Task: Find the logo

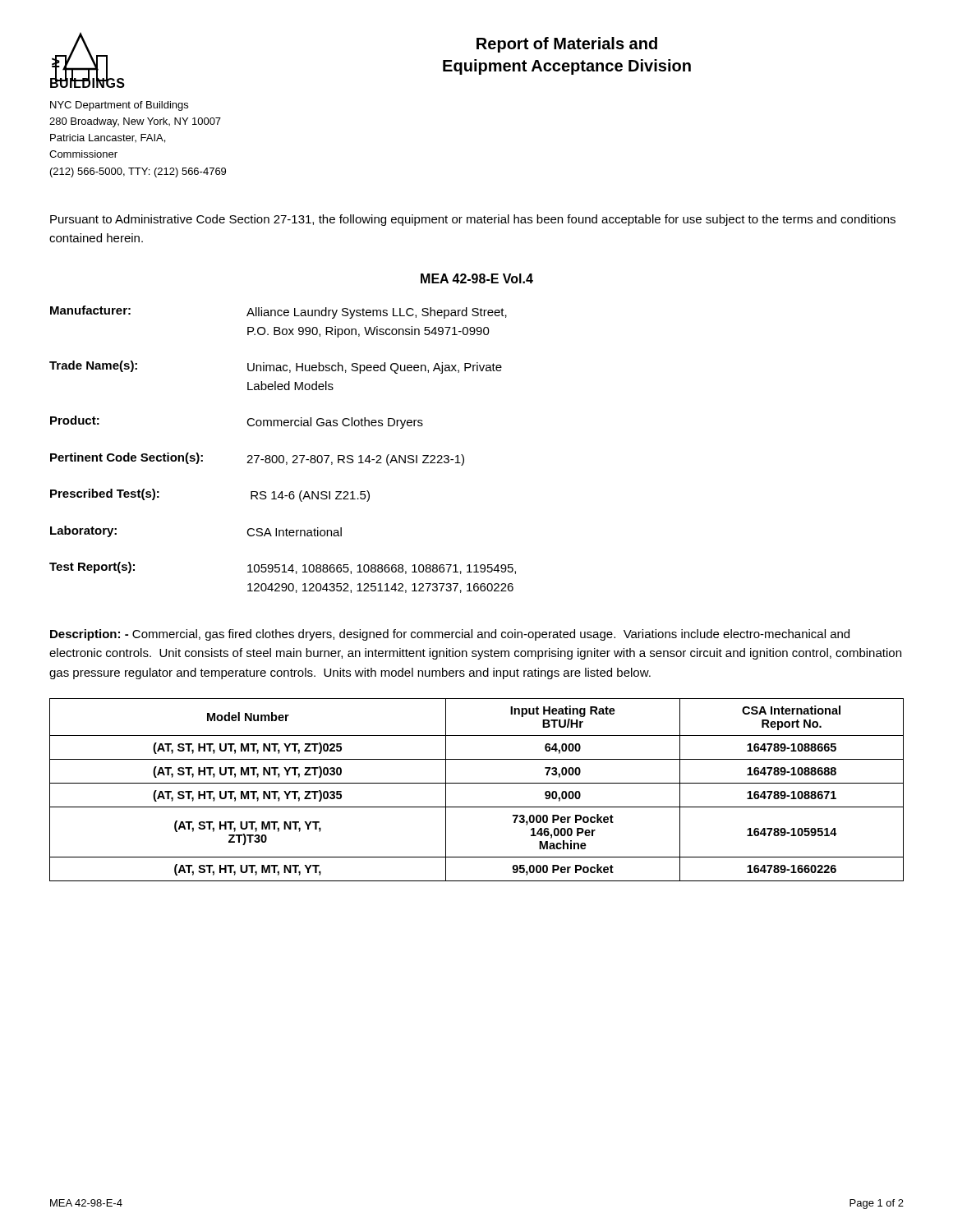Action: click(140, 59)
